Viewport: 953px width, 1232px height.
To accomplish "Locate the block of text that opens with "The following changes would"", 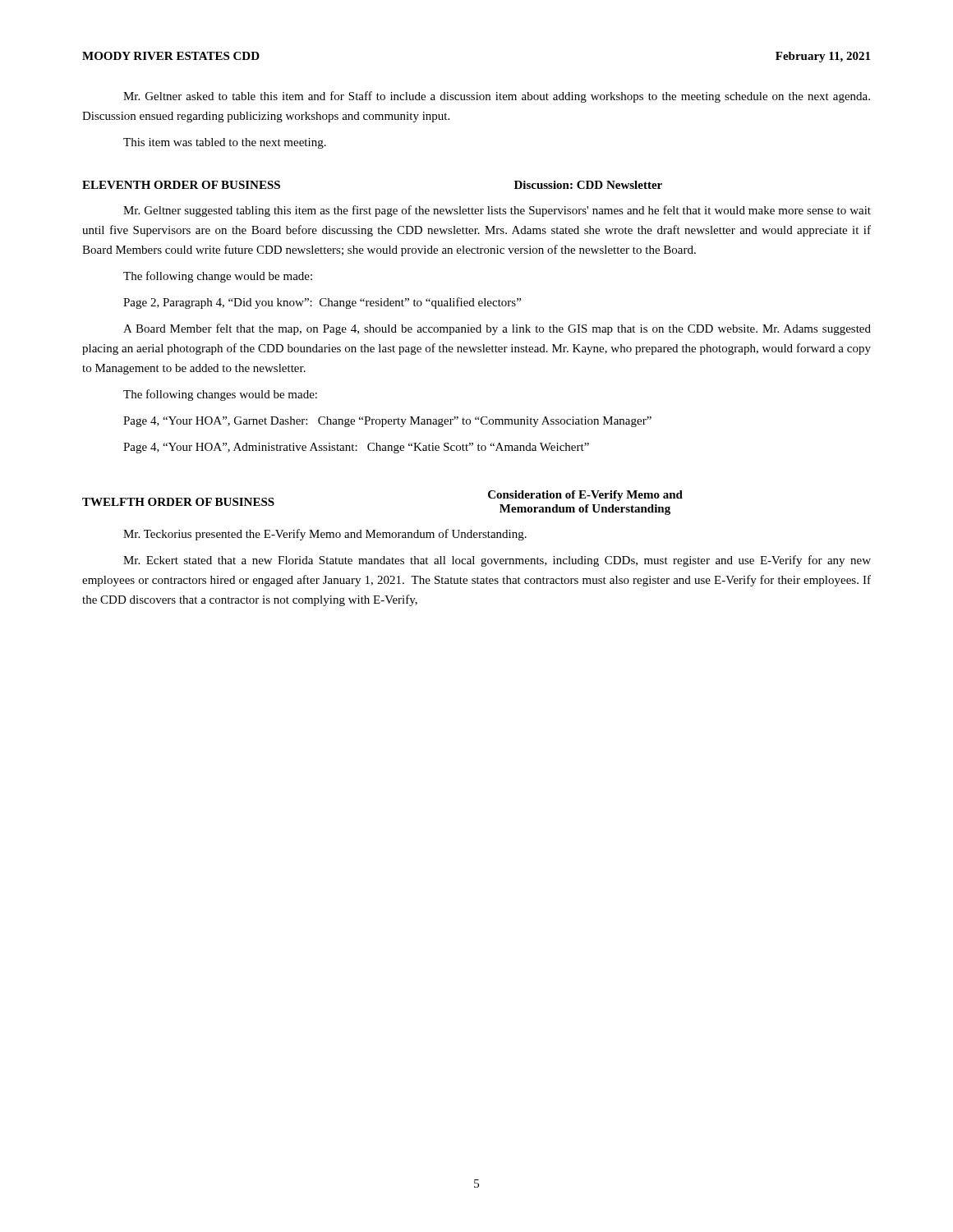I will click(221, 394).
